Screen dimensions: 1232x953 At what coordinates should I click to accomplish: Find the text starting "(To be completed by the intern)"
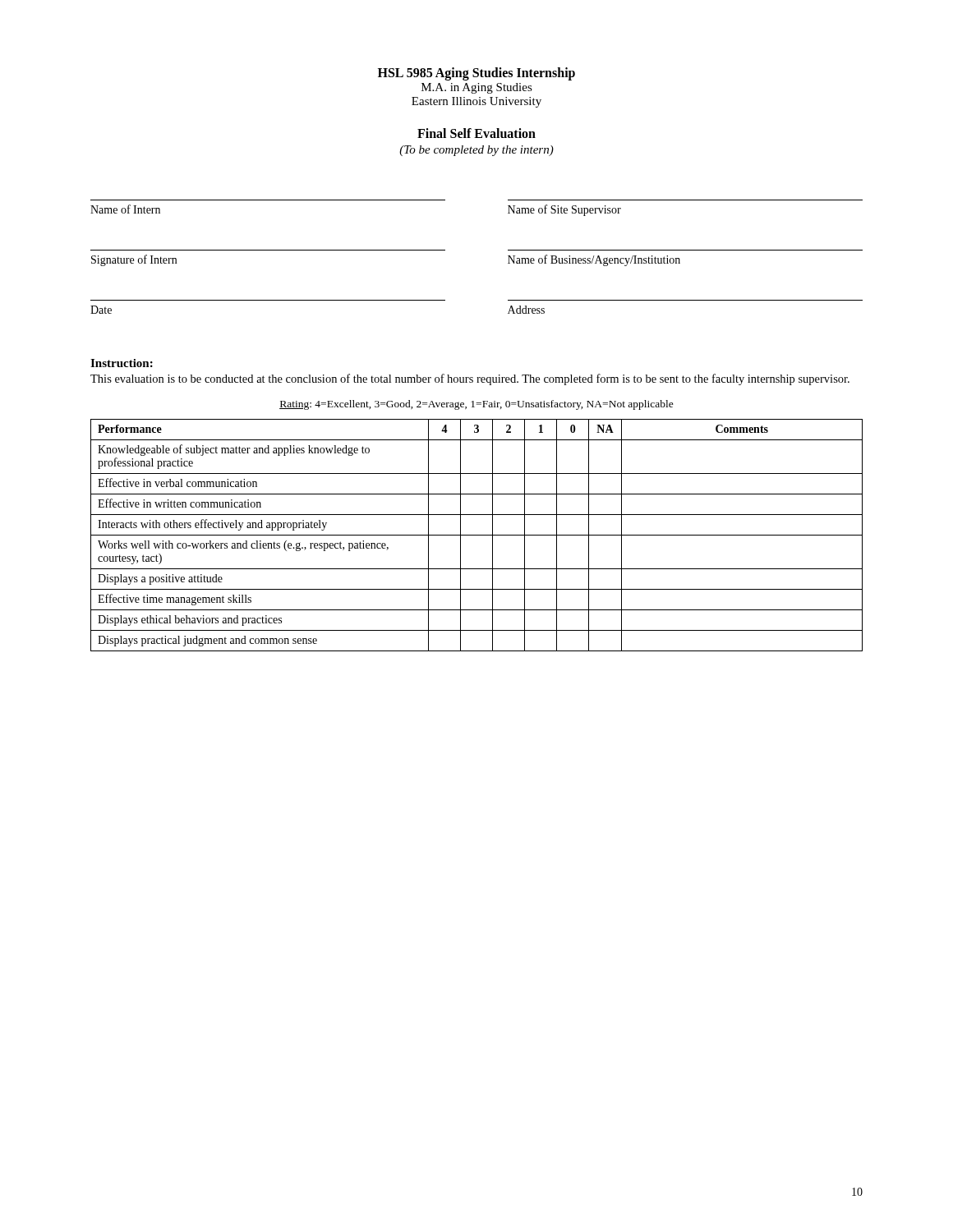(476, 150)
